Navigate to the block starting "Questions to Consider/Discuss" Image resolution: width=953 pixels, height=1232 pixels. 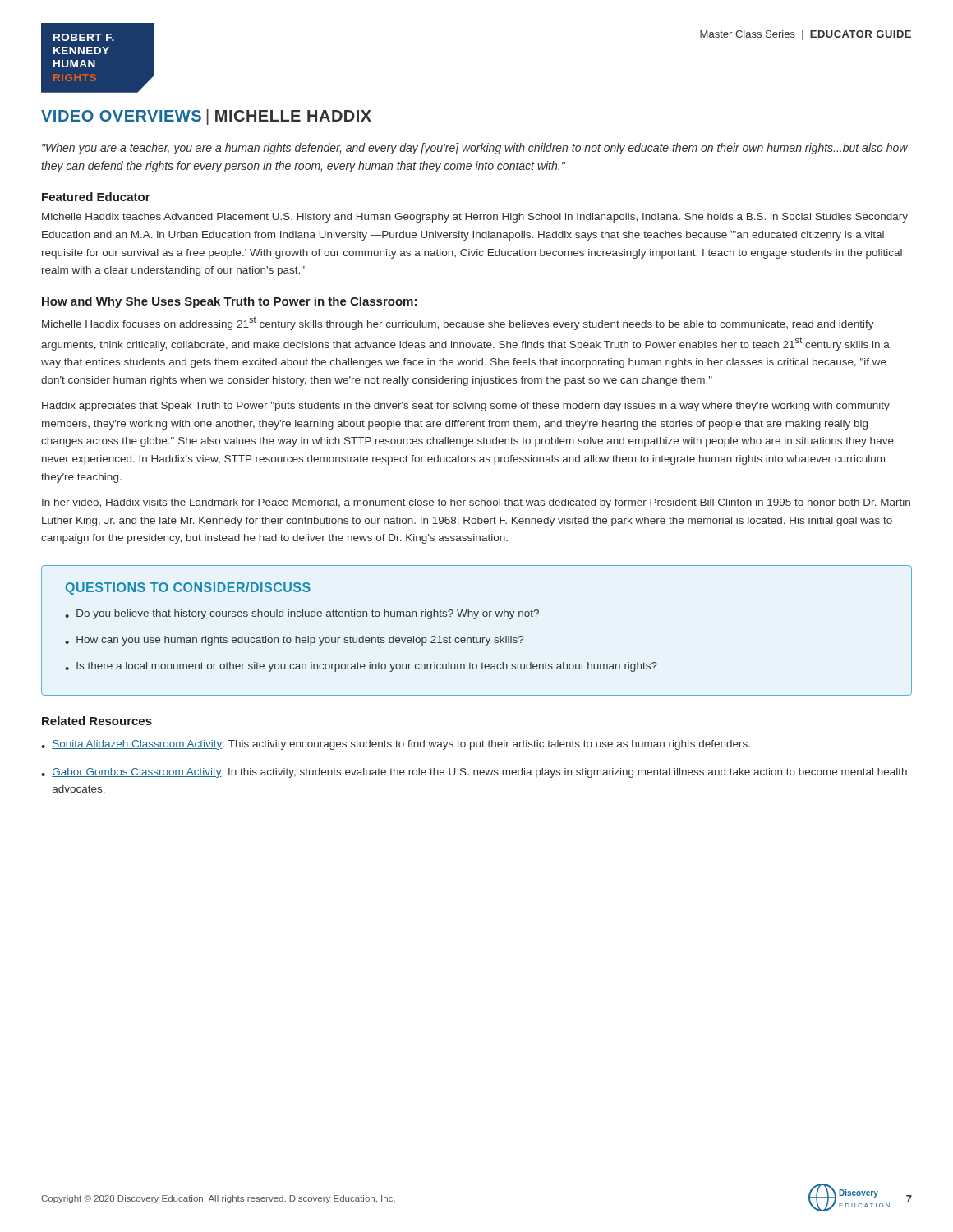(x=188, y=588)
